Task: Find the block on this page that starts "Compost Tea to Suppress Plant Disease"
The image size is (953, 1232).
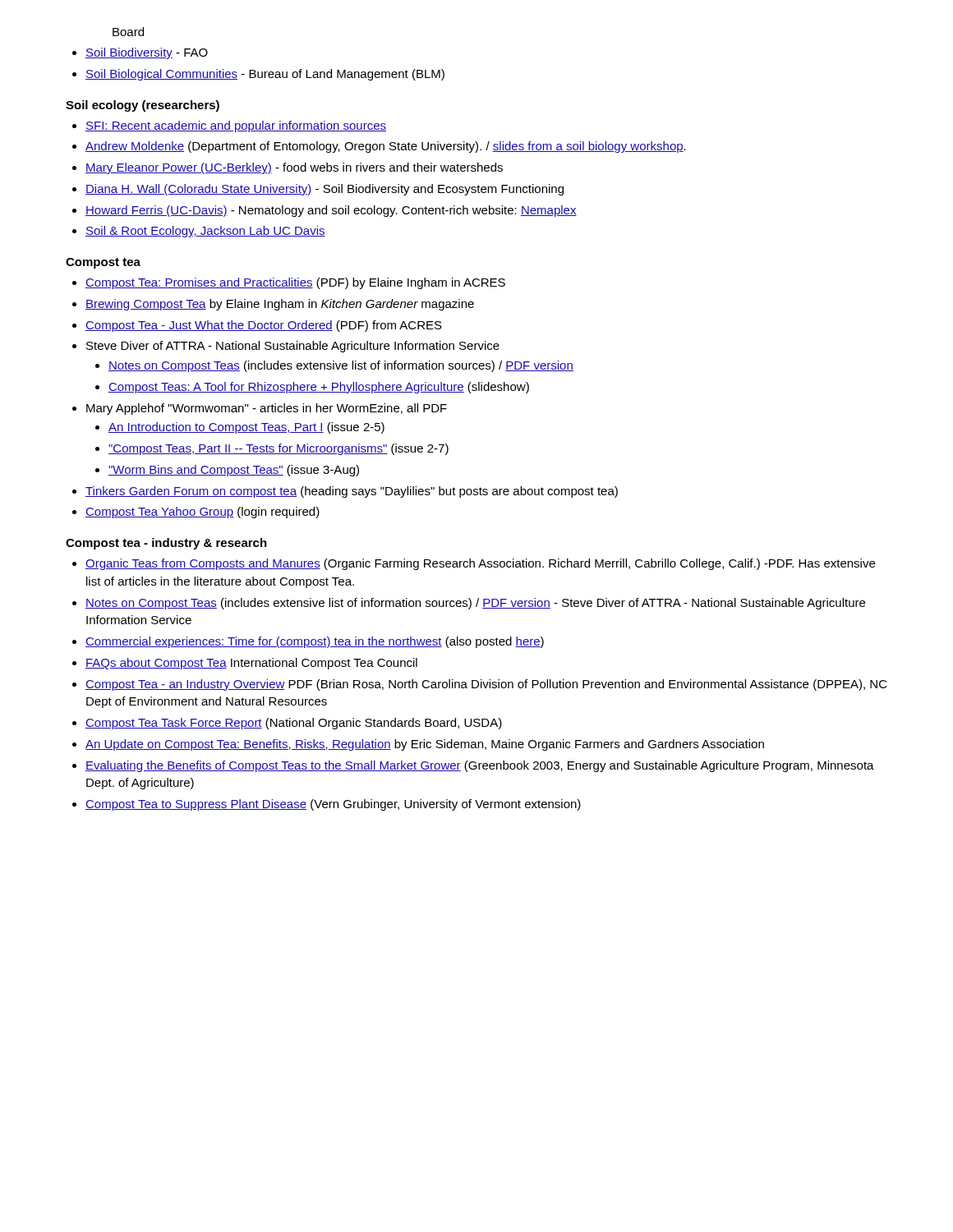Action: (x=333, y=804)
